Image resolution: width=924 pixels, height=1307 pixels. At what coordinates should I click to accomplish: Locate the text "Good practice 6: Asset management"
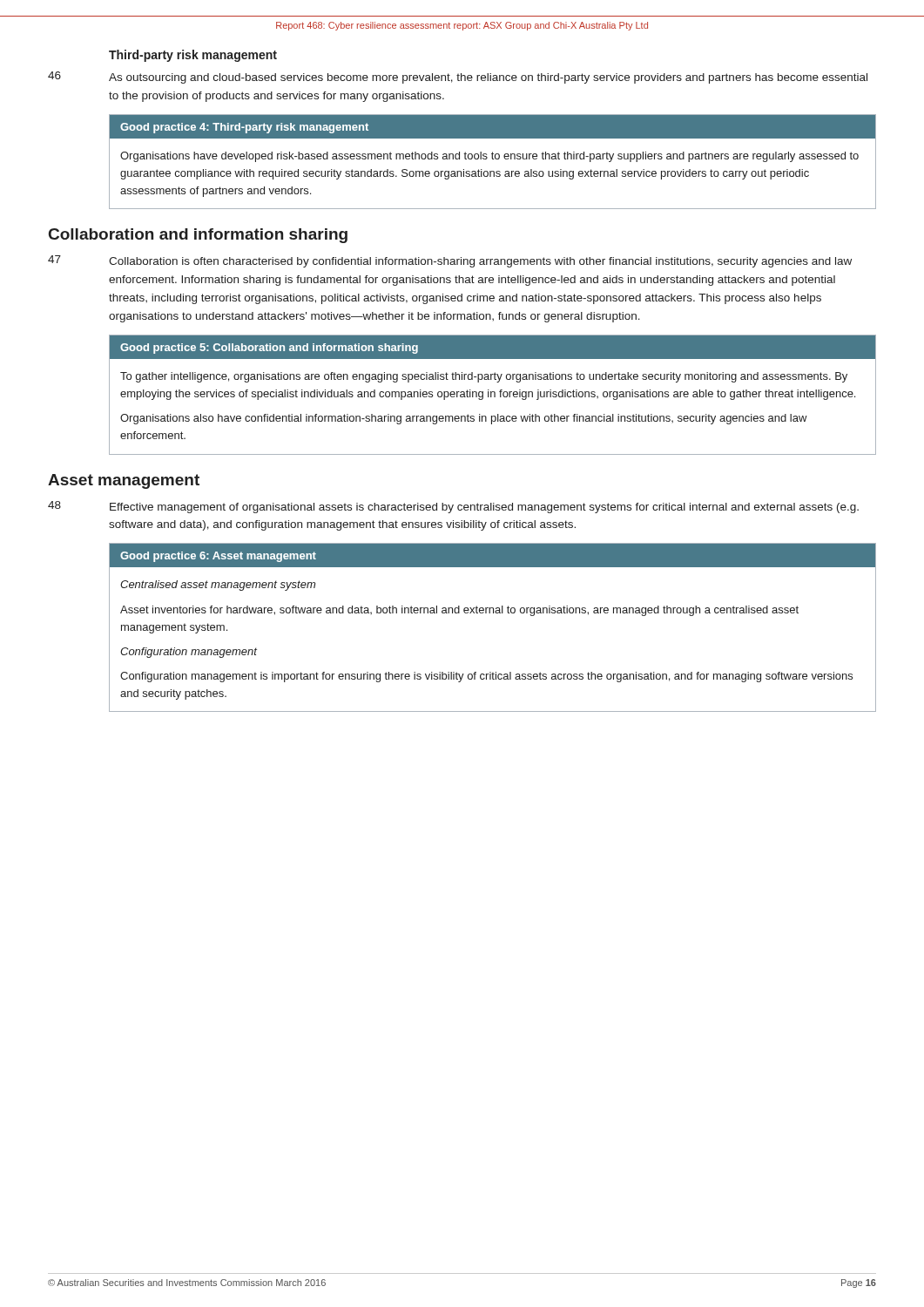(x=492, y=556)
